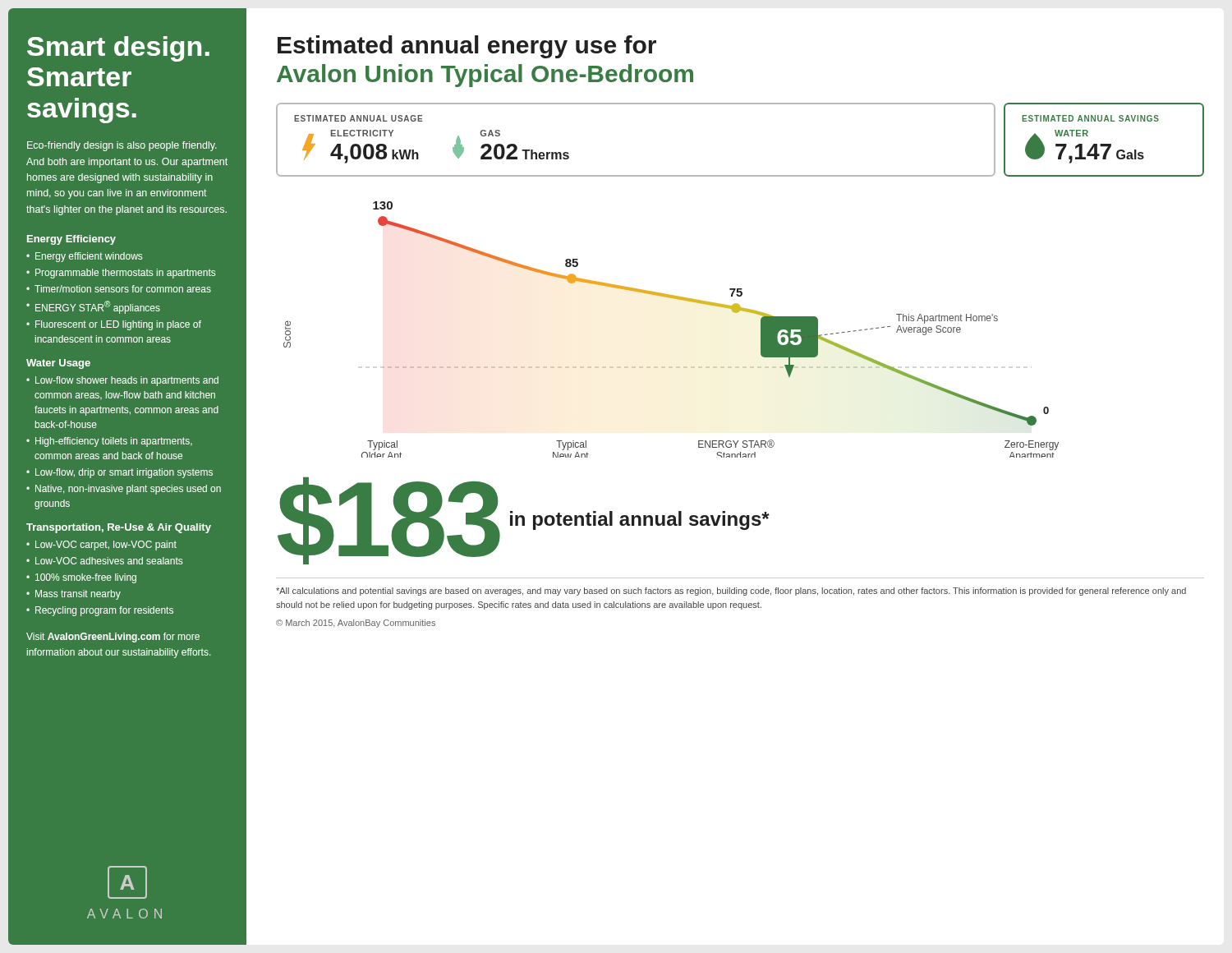Viewport: 1232px width, 953px height.
Task: Click on the list item with the text "100% smoke-free living"
Action: 86,578
